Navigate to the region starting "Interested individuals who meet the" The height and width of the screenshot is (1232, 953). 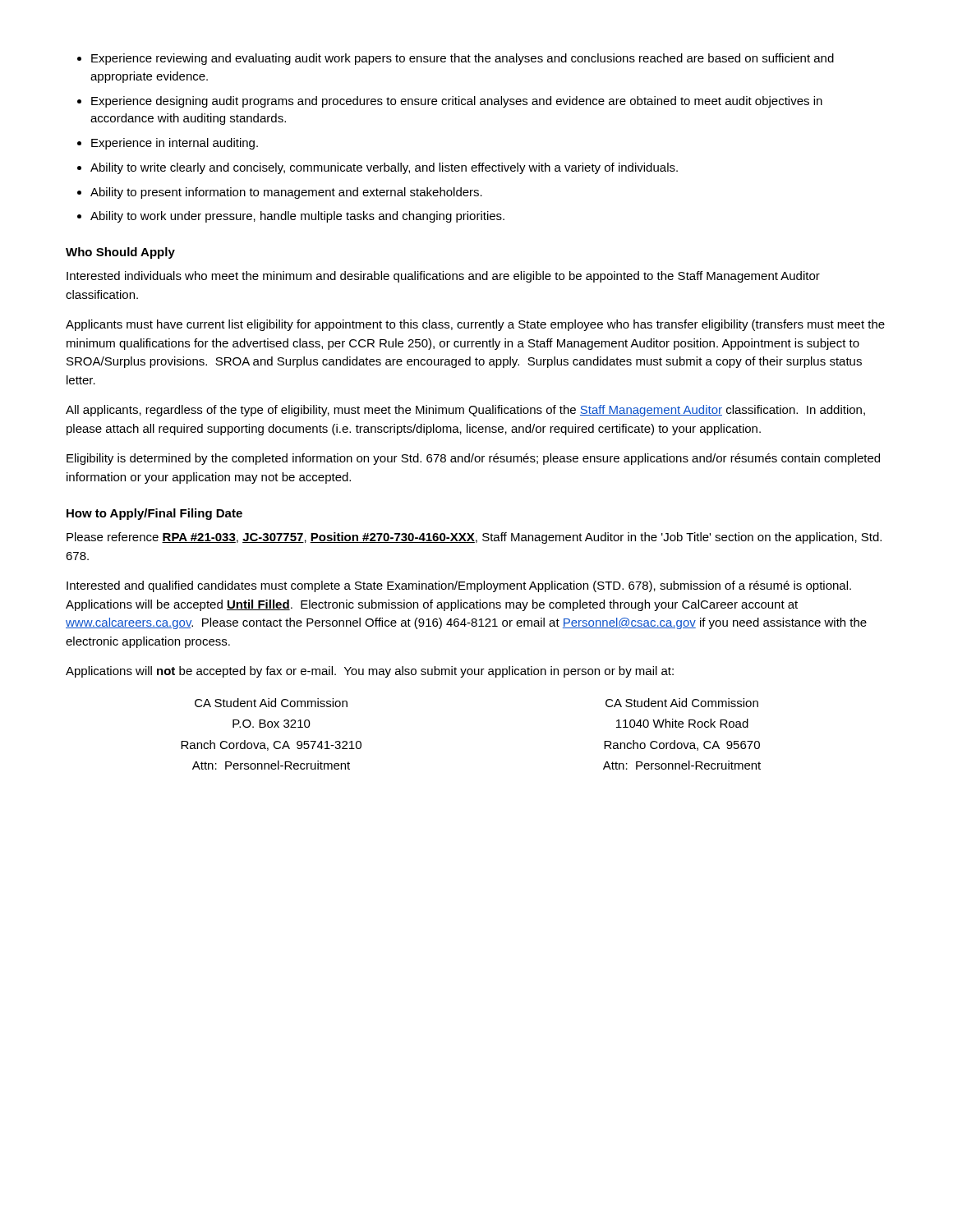443,285
